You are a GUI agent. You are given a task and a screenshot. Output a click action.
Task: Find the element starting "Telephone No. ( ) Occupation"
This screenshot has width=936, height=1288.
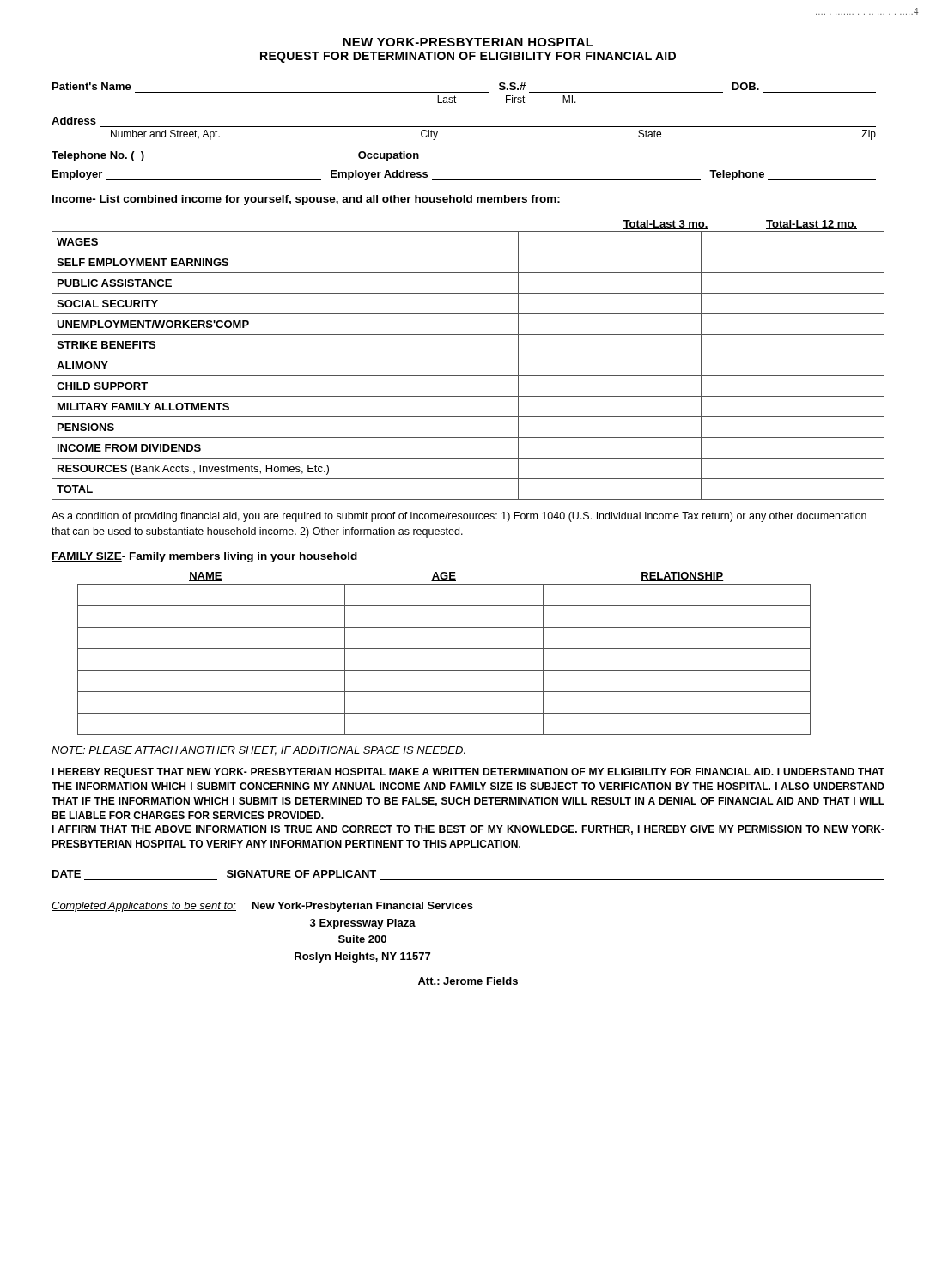point(464,154)
